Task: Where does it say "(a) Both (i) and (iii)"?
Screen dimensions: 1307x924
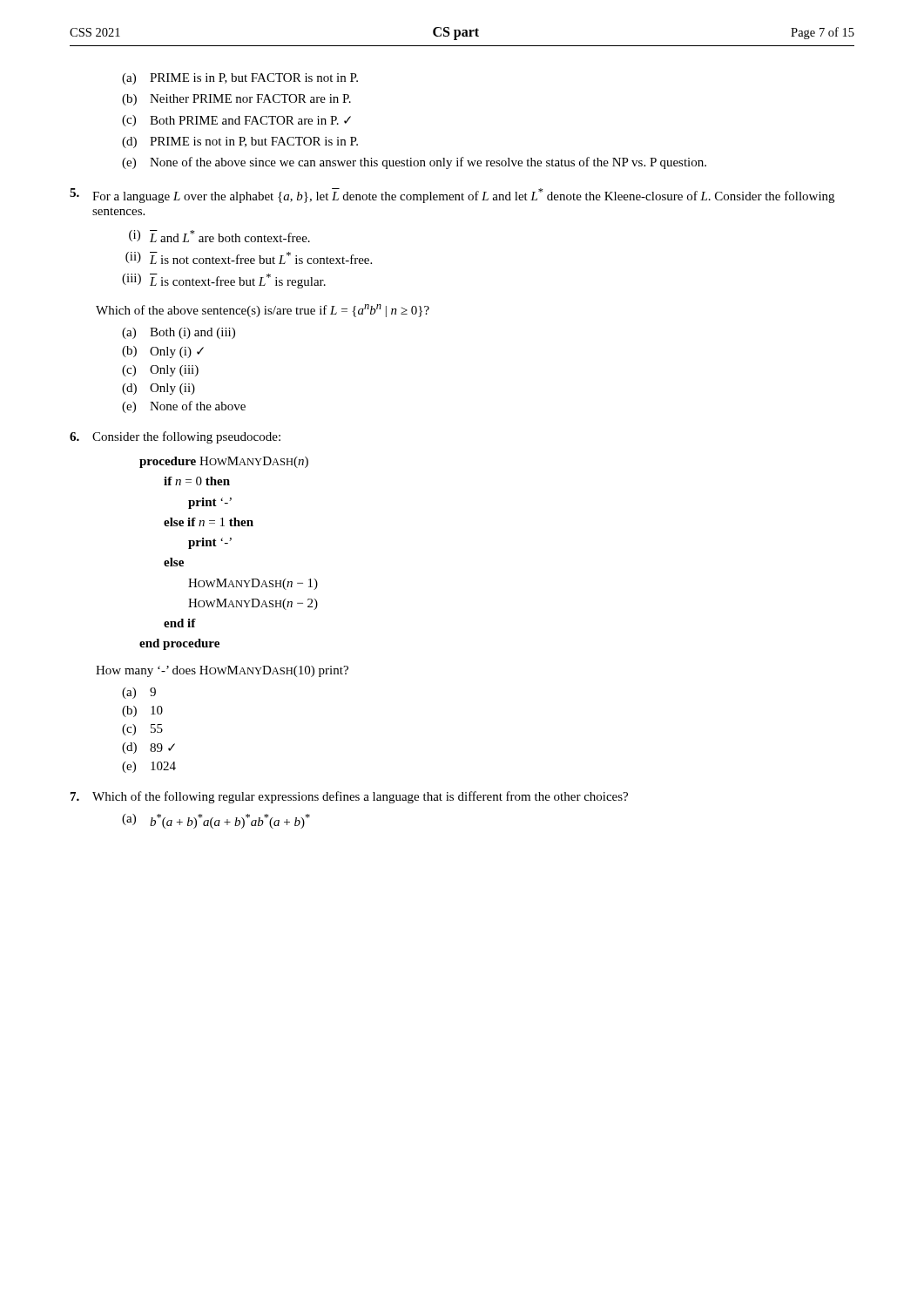Action: [x=179, y=333]
